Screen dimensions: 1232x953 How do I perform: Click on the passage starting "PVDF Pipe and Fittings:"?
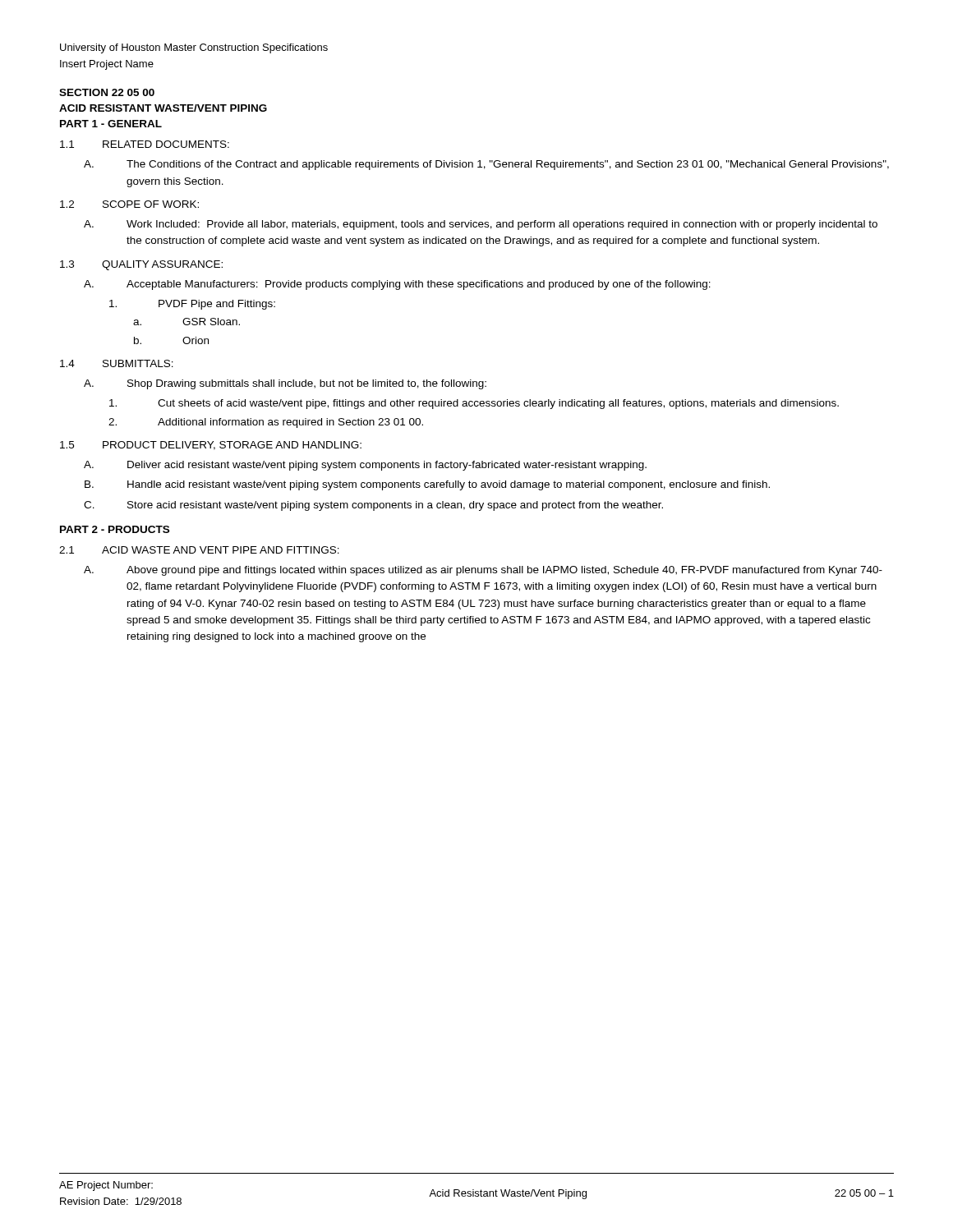(192, 305)
